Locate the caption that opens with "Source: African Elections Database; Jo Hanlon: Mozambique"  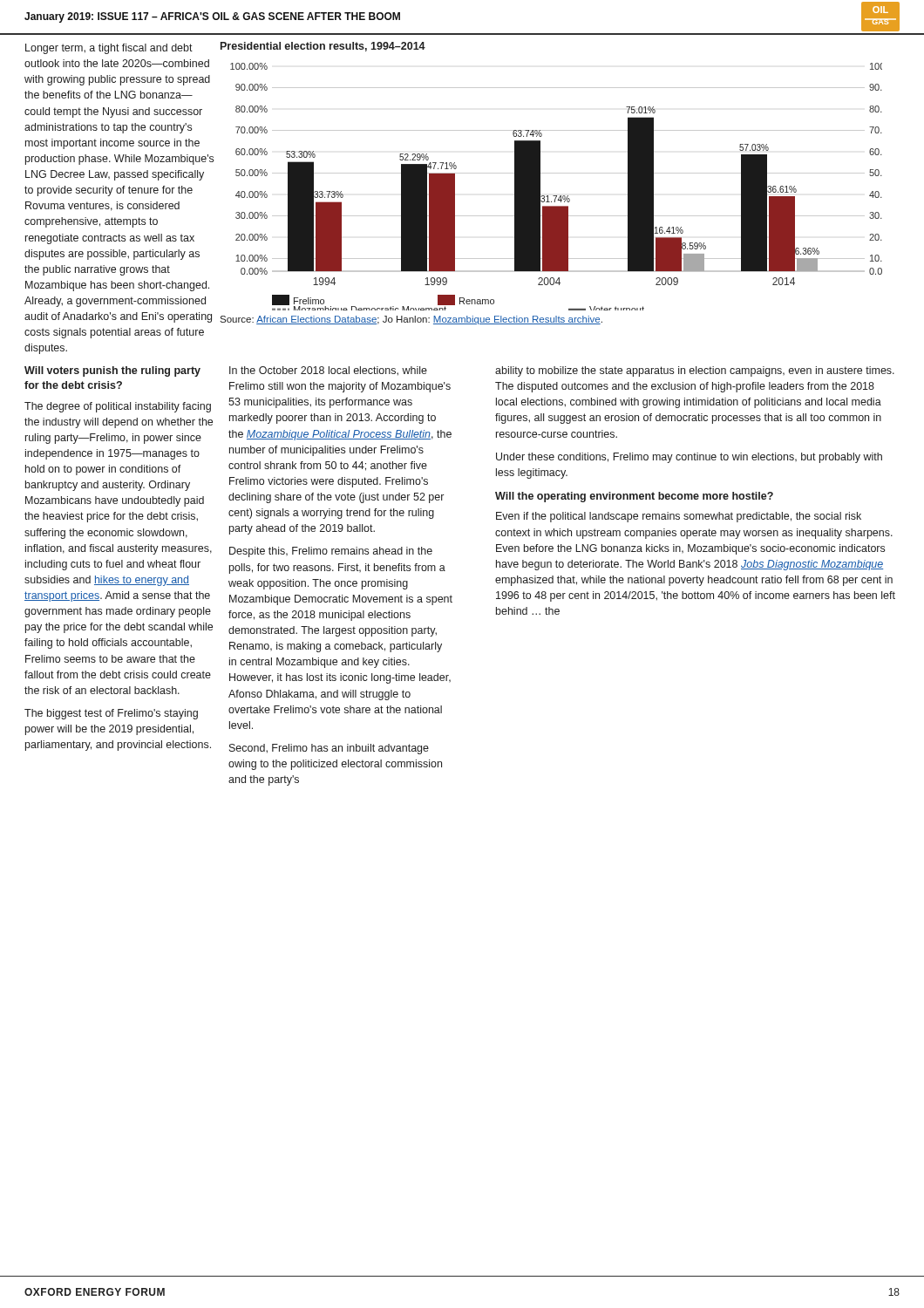pyautogui.click(x=411, y=319)
